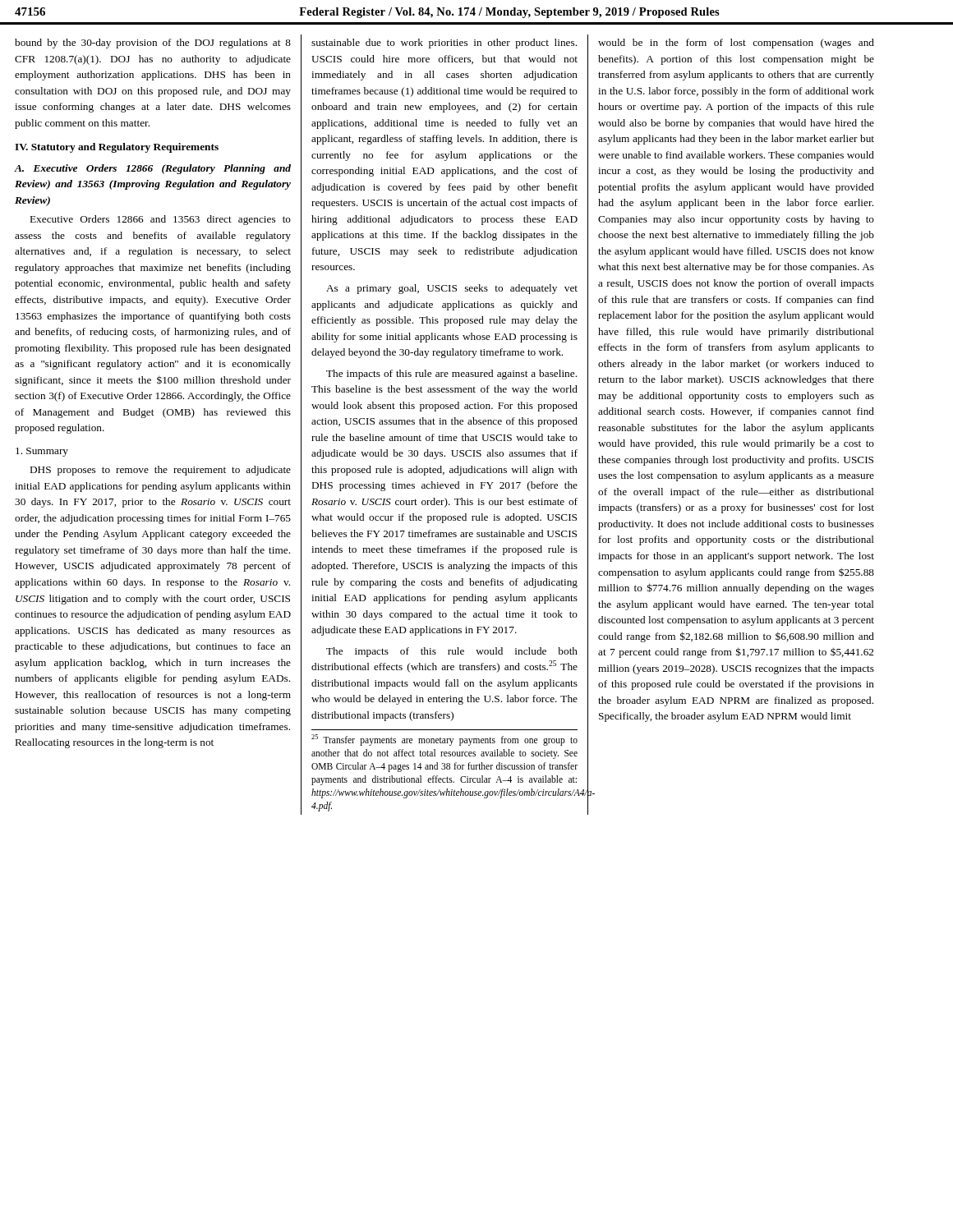Locate the block starting "A. Executive Orders 12866 (Regulatory"

click(x=153, y=184)
